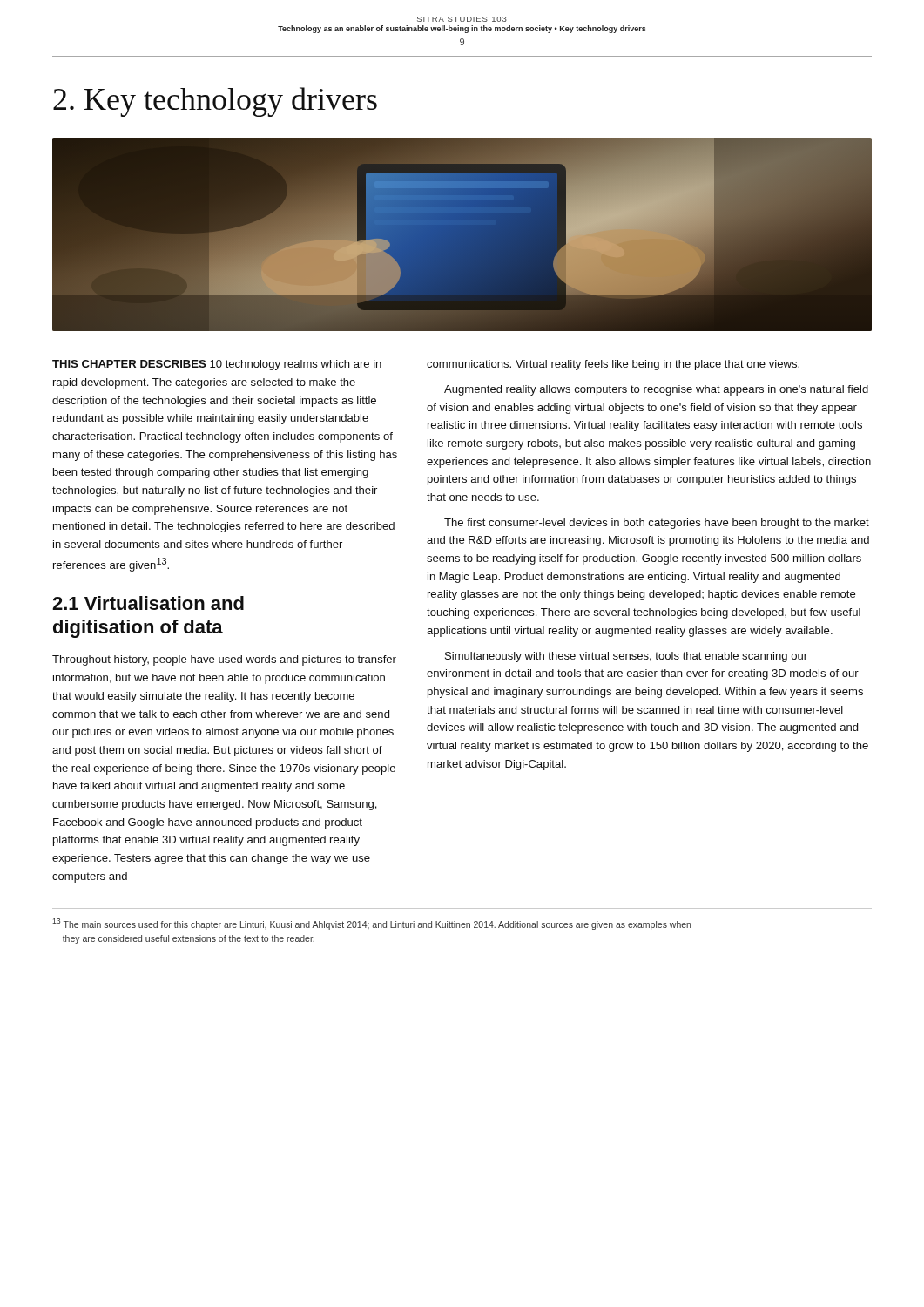
Task: Navigate to the text starting "Throughout history, people have used words and pictures"
Action: (x=226, y=768)
